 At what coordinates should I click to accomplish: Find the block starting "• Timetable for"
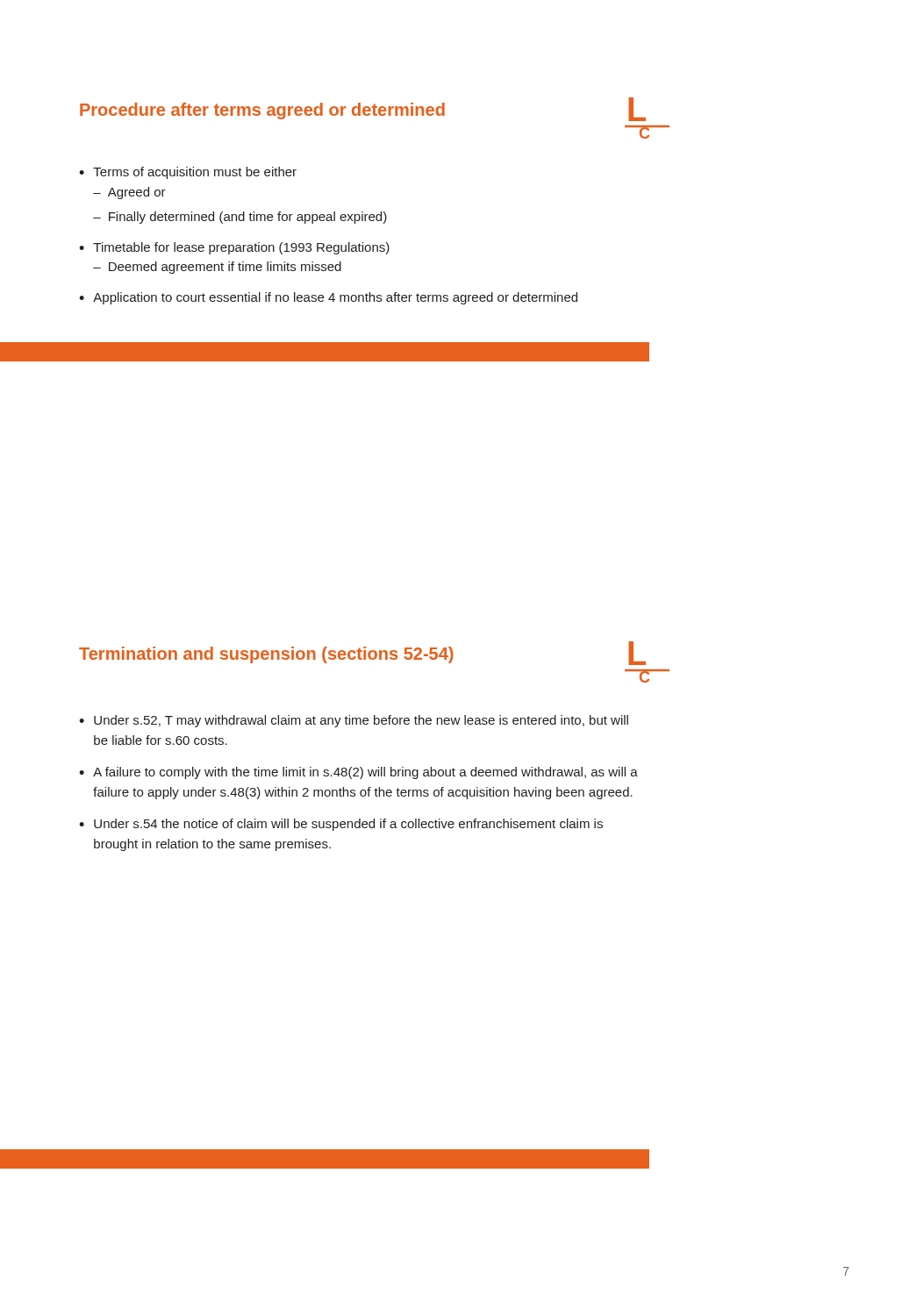tap(360, 260)
